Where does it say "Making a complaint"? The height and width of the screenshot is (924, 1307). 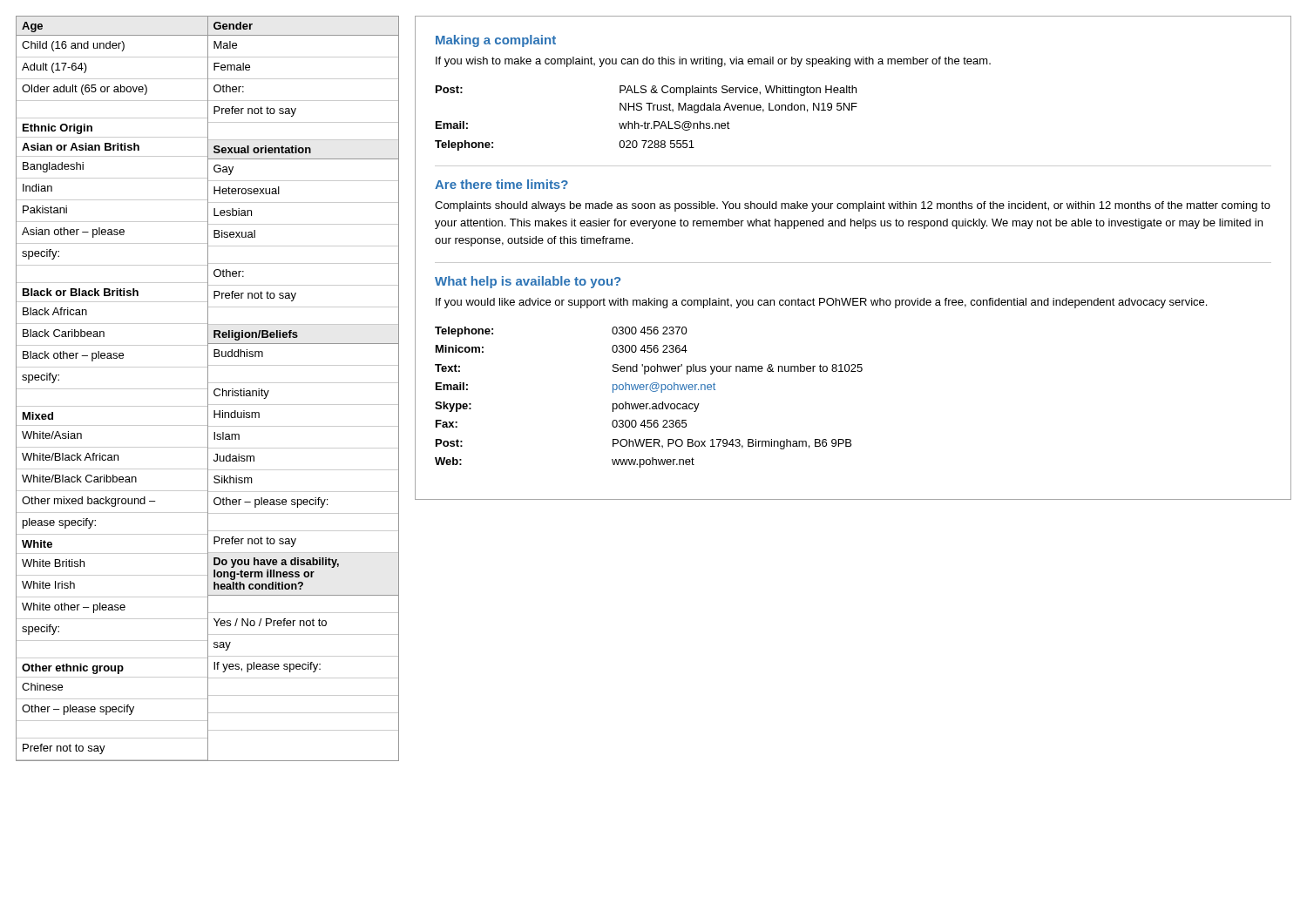click(x=495, y=40)
